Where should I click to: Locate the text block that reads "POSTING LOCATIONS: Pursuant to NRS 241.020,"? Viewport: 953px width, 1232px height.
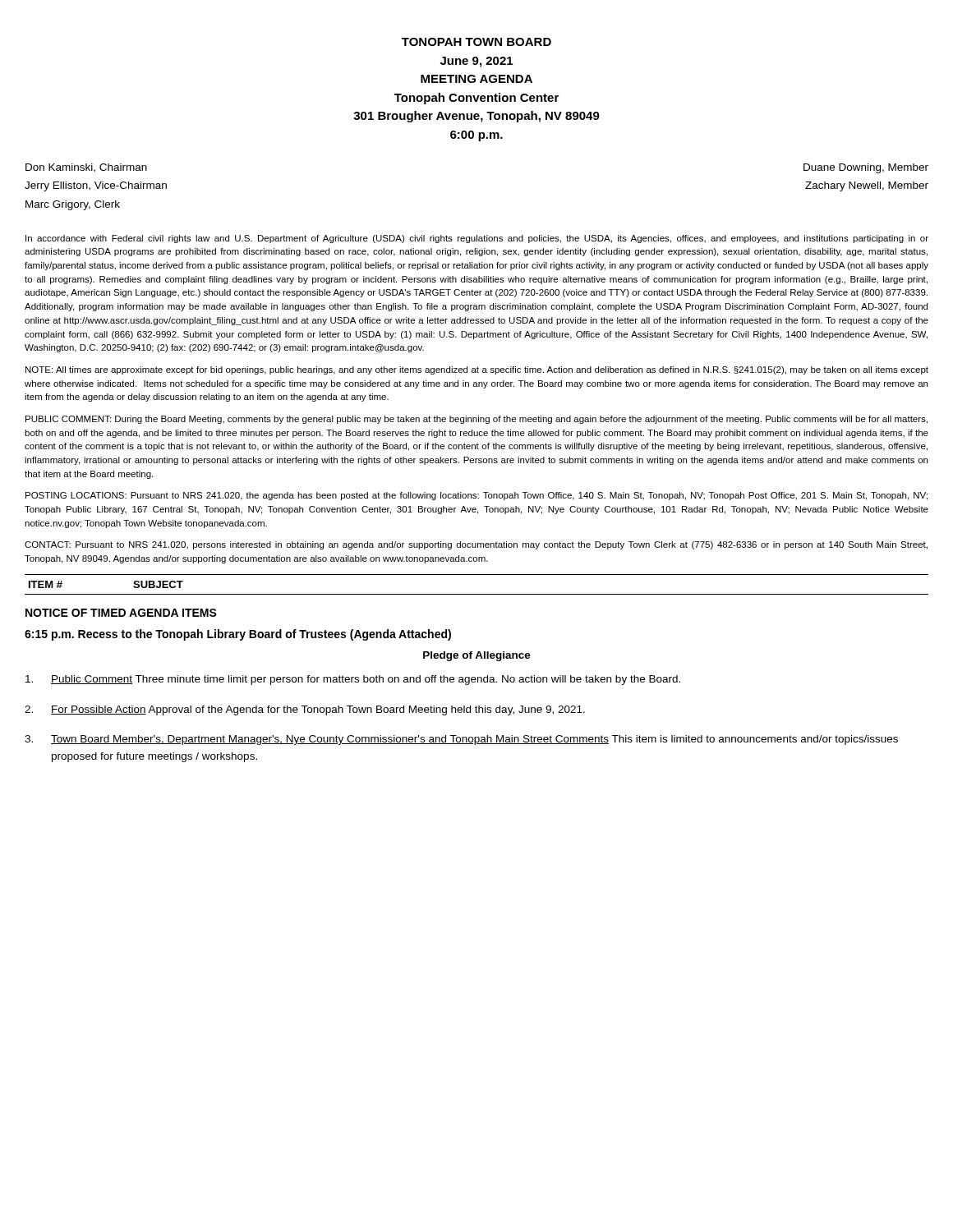pos(476,509)
